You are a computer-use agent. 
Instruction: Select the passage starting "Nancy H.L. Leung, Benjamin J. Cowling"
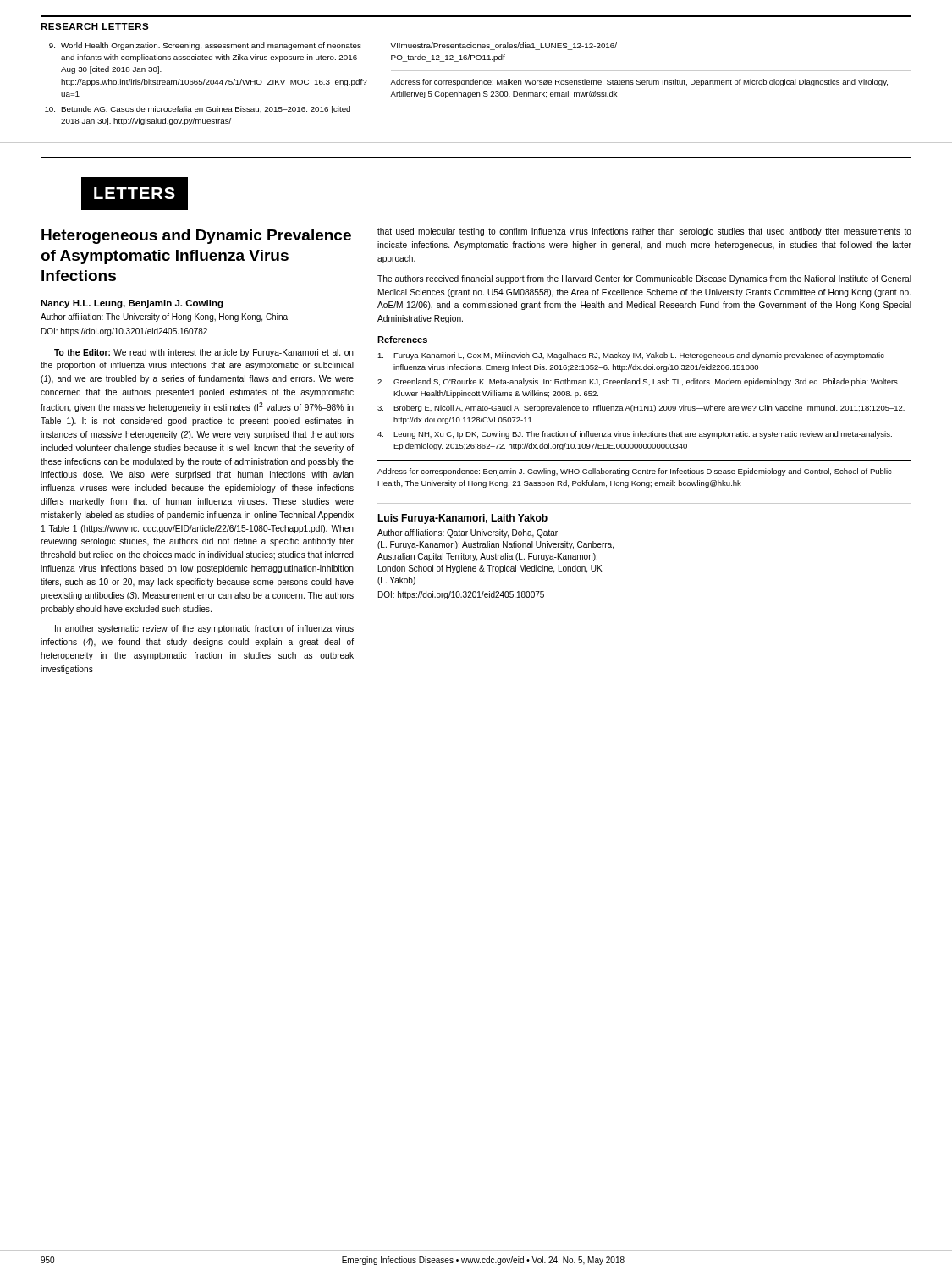tap(132, 303)
